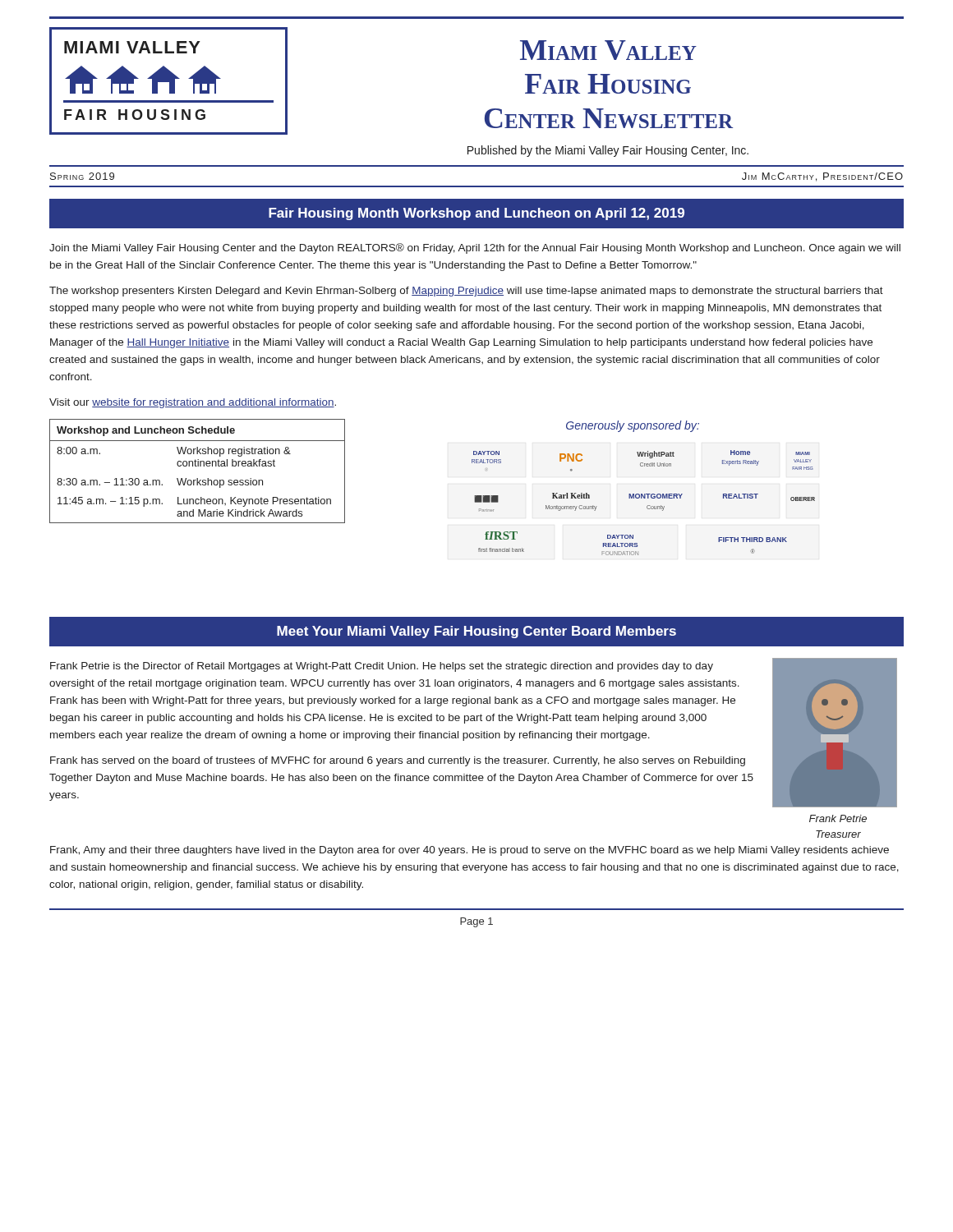Locate the infographic
The width and height of the screenshot is (953, 1232).
click(633, 512)
